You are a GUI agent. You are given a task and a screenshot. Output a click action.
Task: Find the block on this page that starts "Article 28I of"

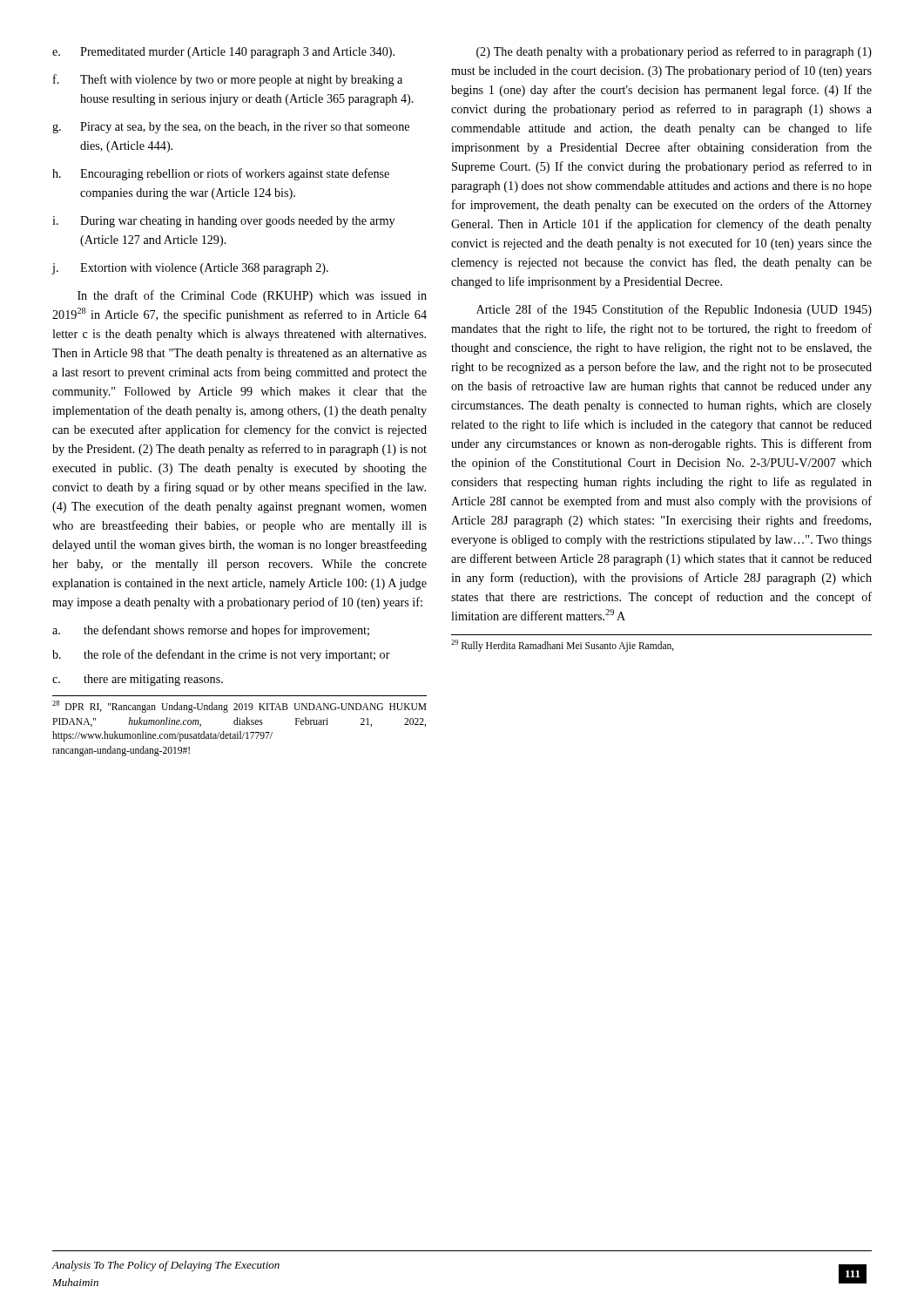point(661,463)
